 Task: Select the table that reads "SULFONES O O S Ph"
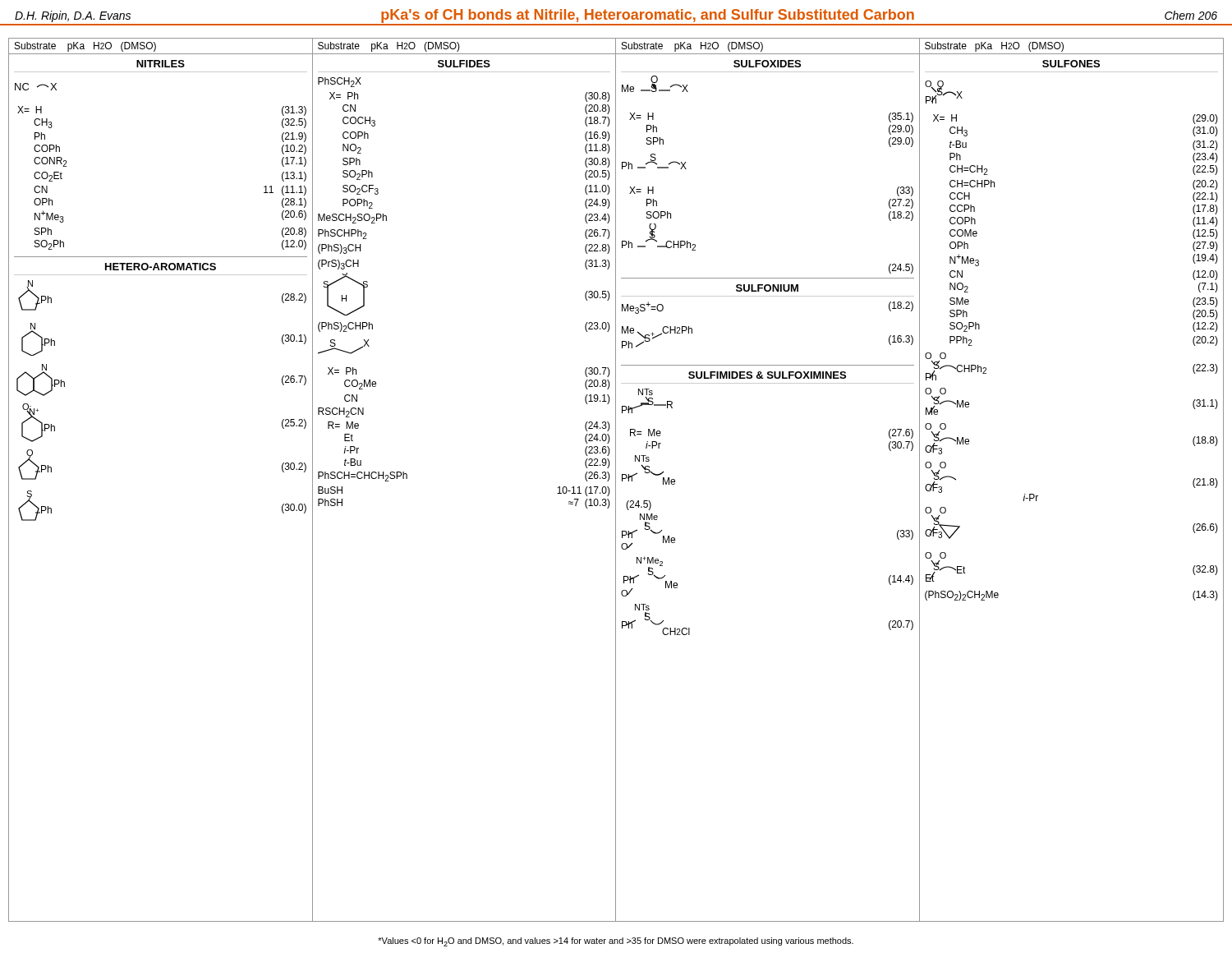(1071, 488)
